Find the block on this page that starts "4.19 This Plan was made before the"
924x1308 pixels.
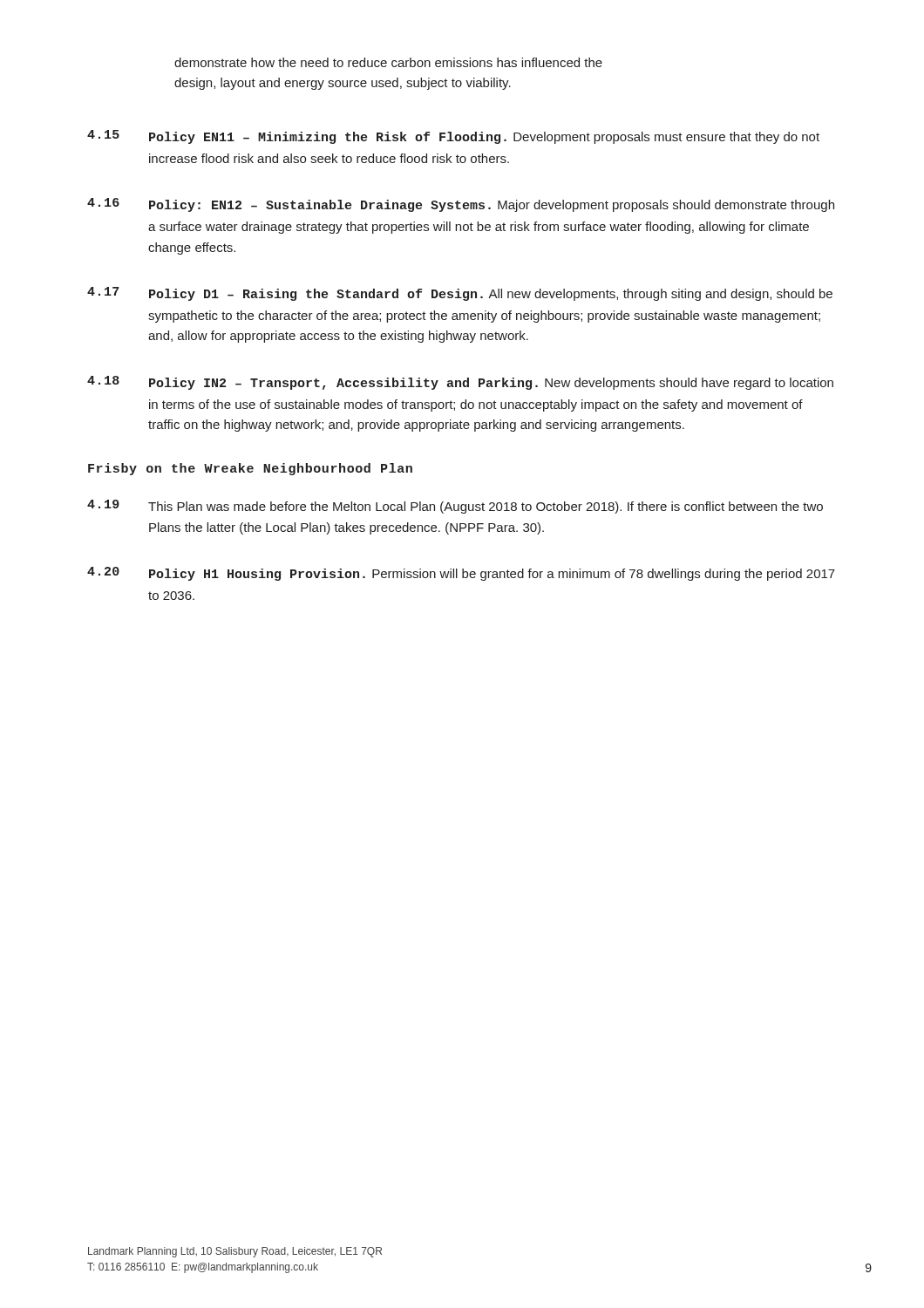point(462,517)
